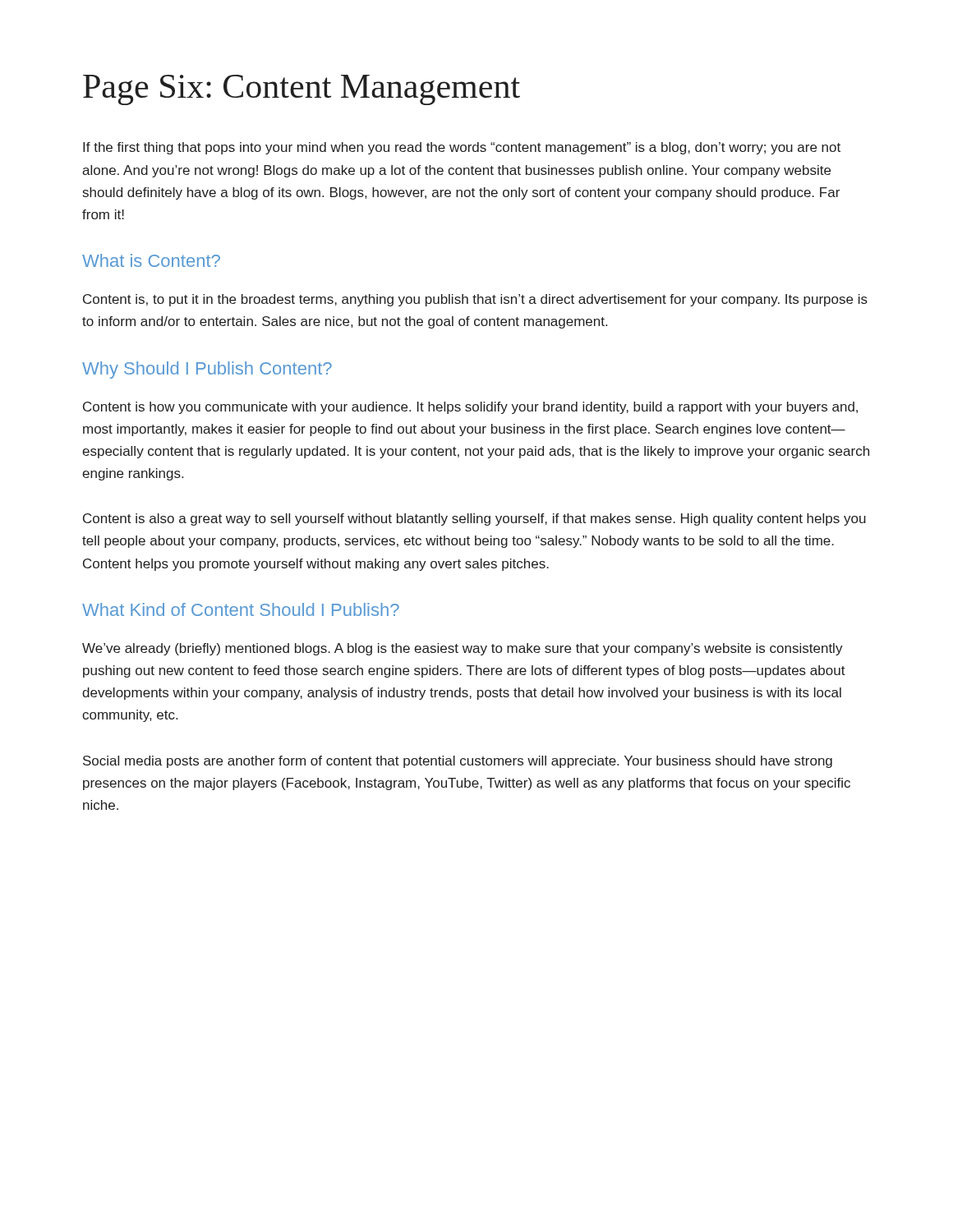Locate the block starting "If the first thing"
Viewport: 953px width, 1232px height.
(461, 181)
